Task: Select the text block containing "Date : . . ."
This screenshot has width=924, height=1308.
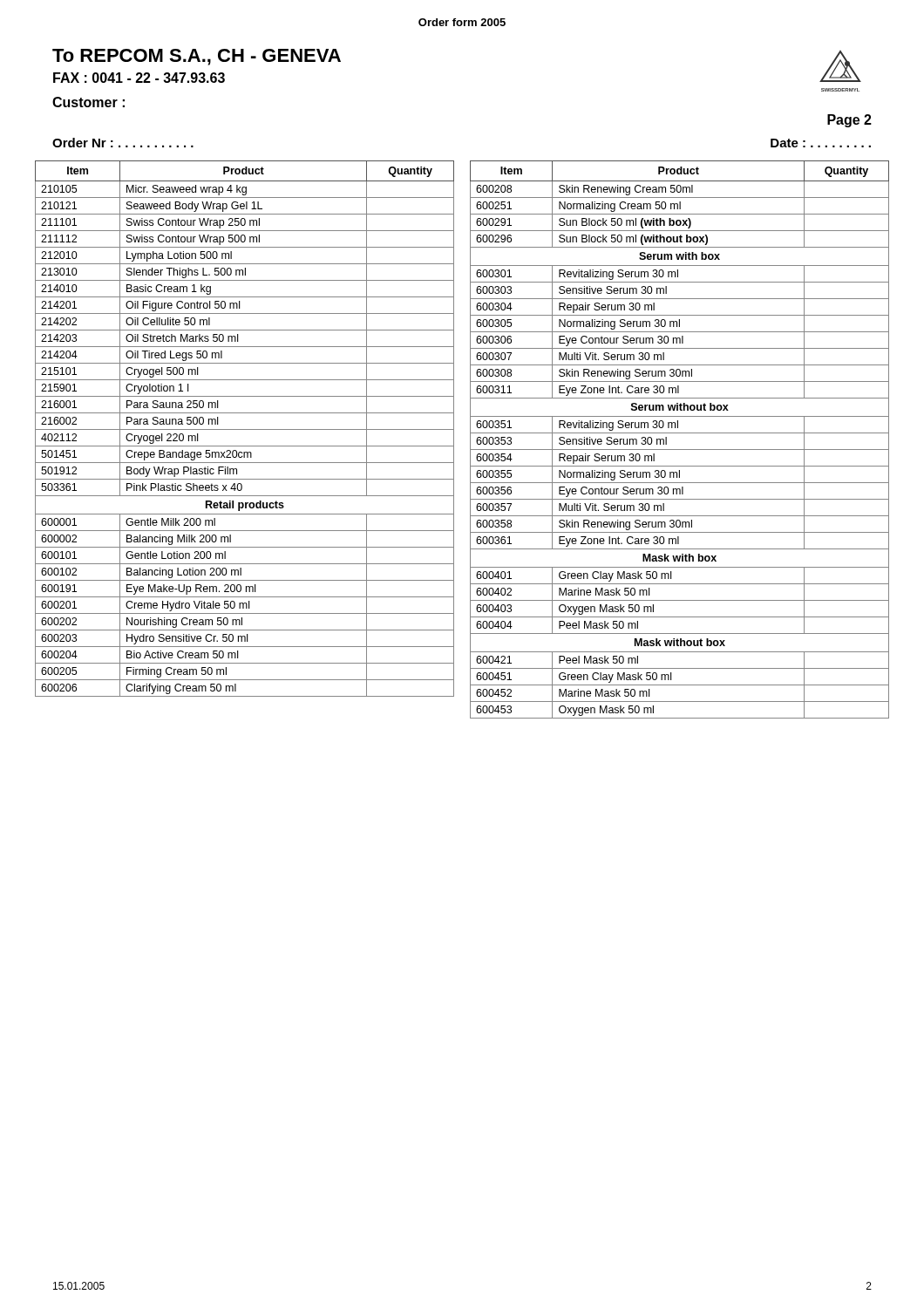Action: [x=821, y=143]
